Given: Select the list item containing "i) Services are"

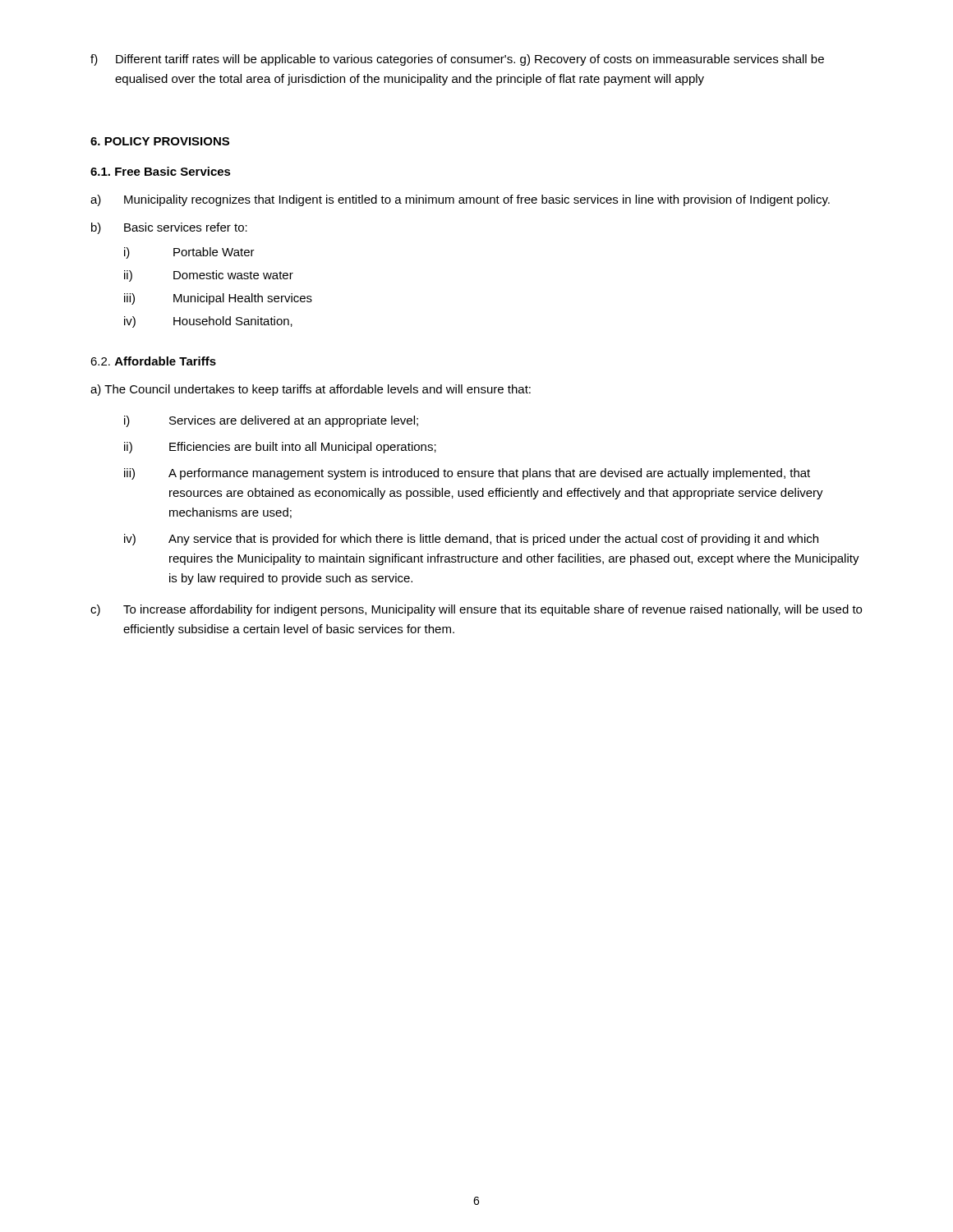Looking at the screenshot, I should tap(271, 421).
